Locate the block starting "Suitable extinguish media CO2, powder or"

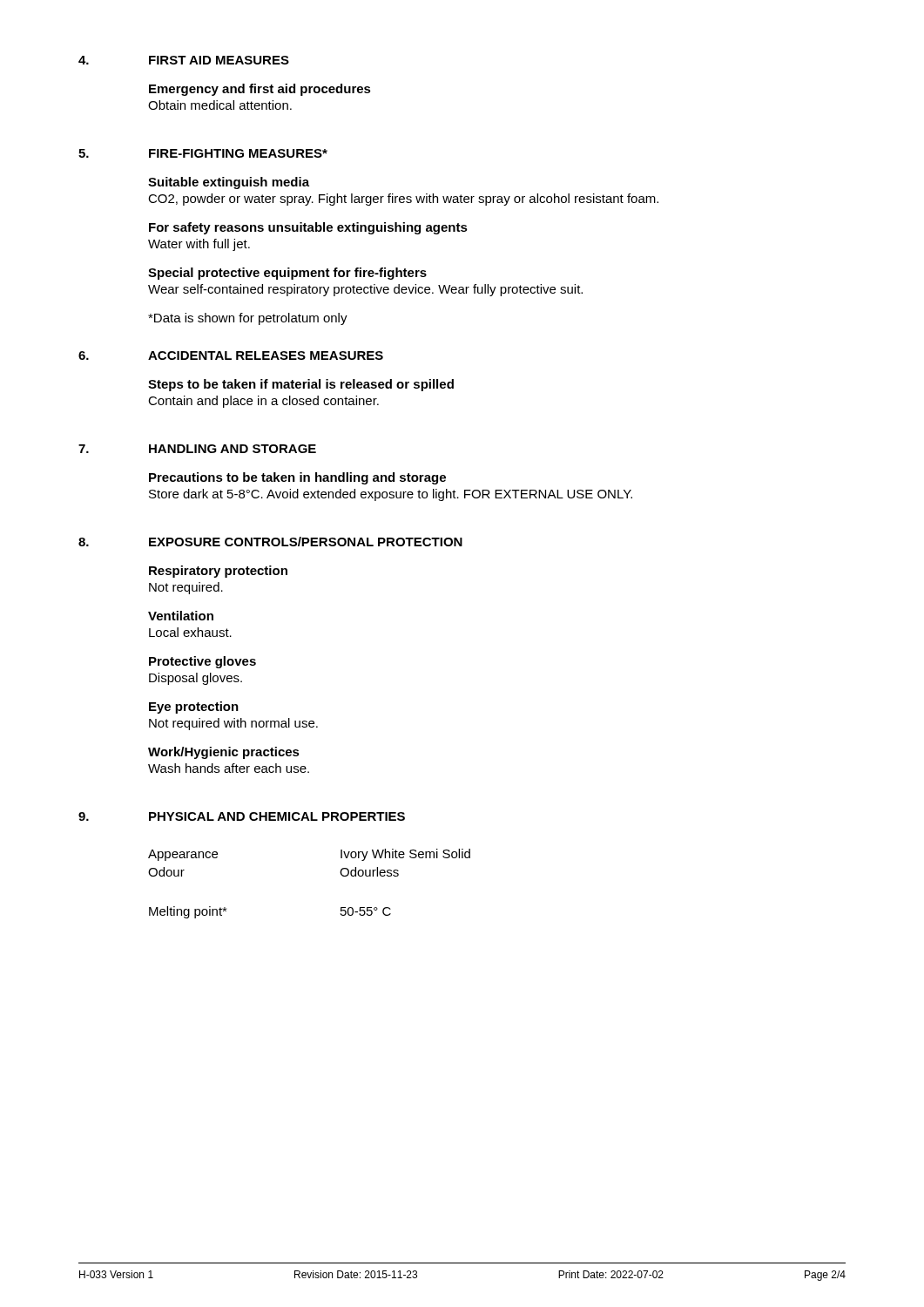point(497,190)
